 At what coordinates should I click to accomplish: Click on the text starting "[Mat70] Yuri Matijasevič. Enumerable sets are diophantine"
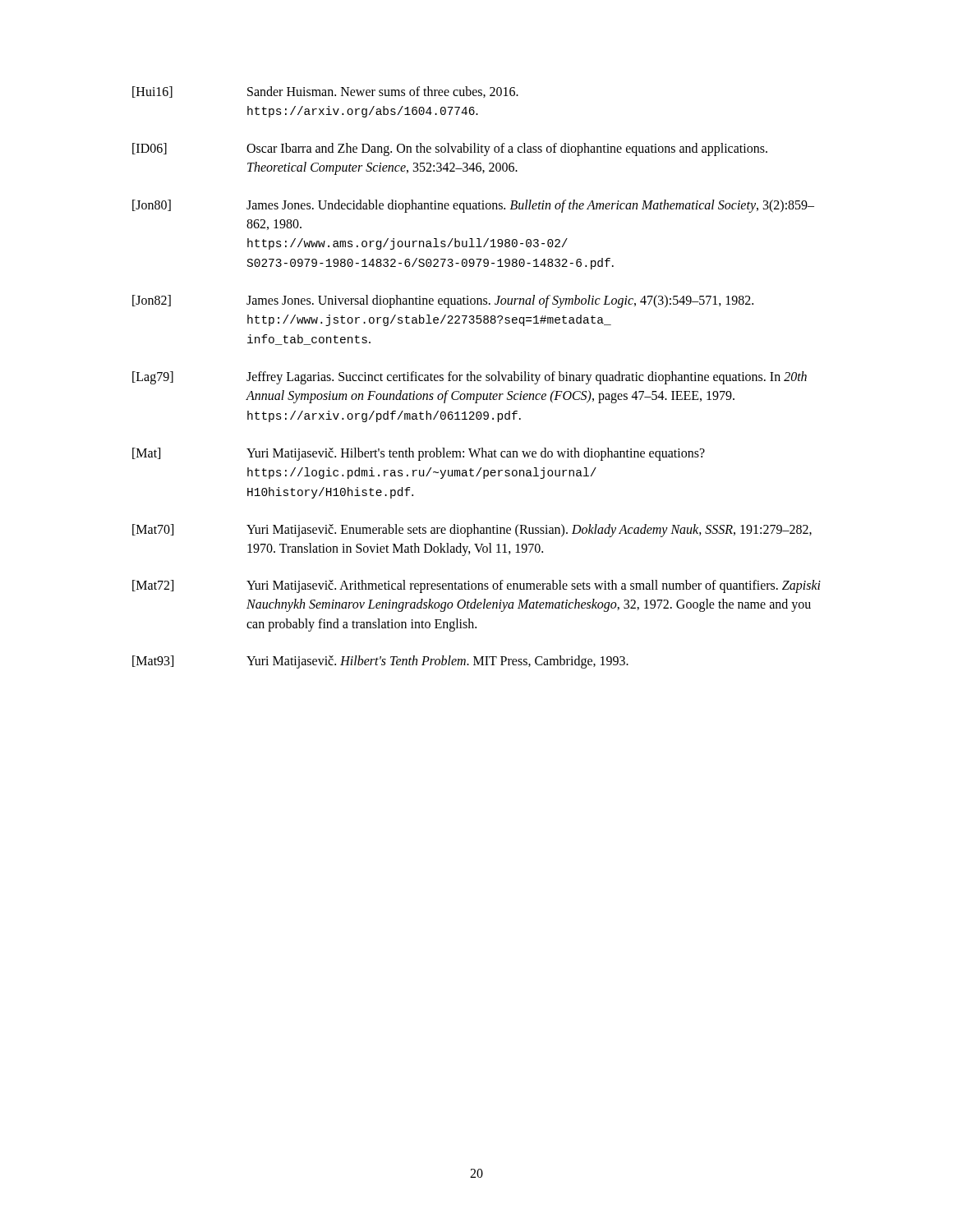click(476, 539)
